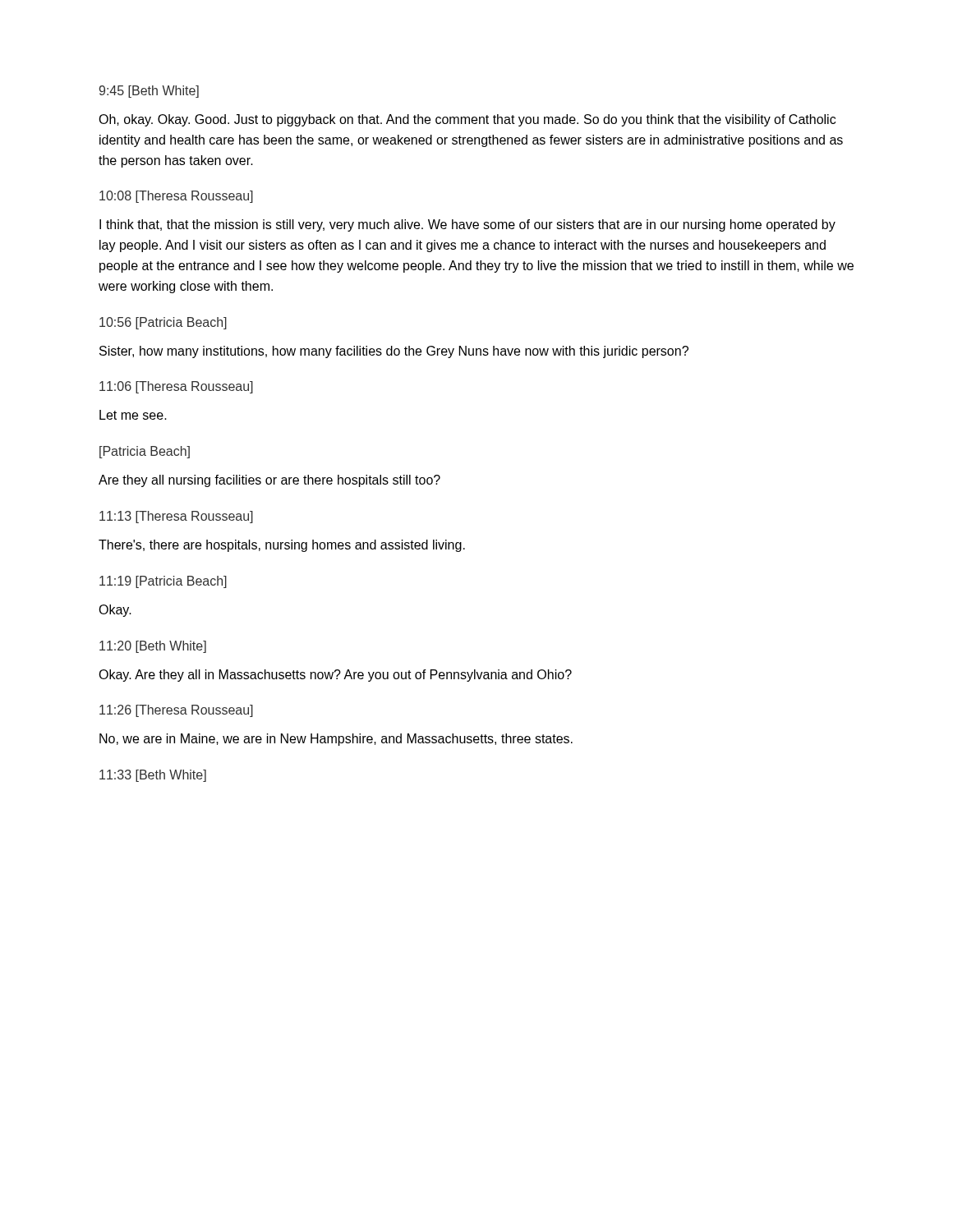Find "11:19 [Patricia Beach]" on this page
The image size is (953, 1232).
point(163,581)
